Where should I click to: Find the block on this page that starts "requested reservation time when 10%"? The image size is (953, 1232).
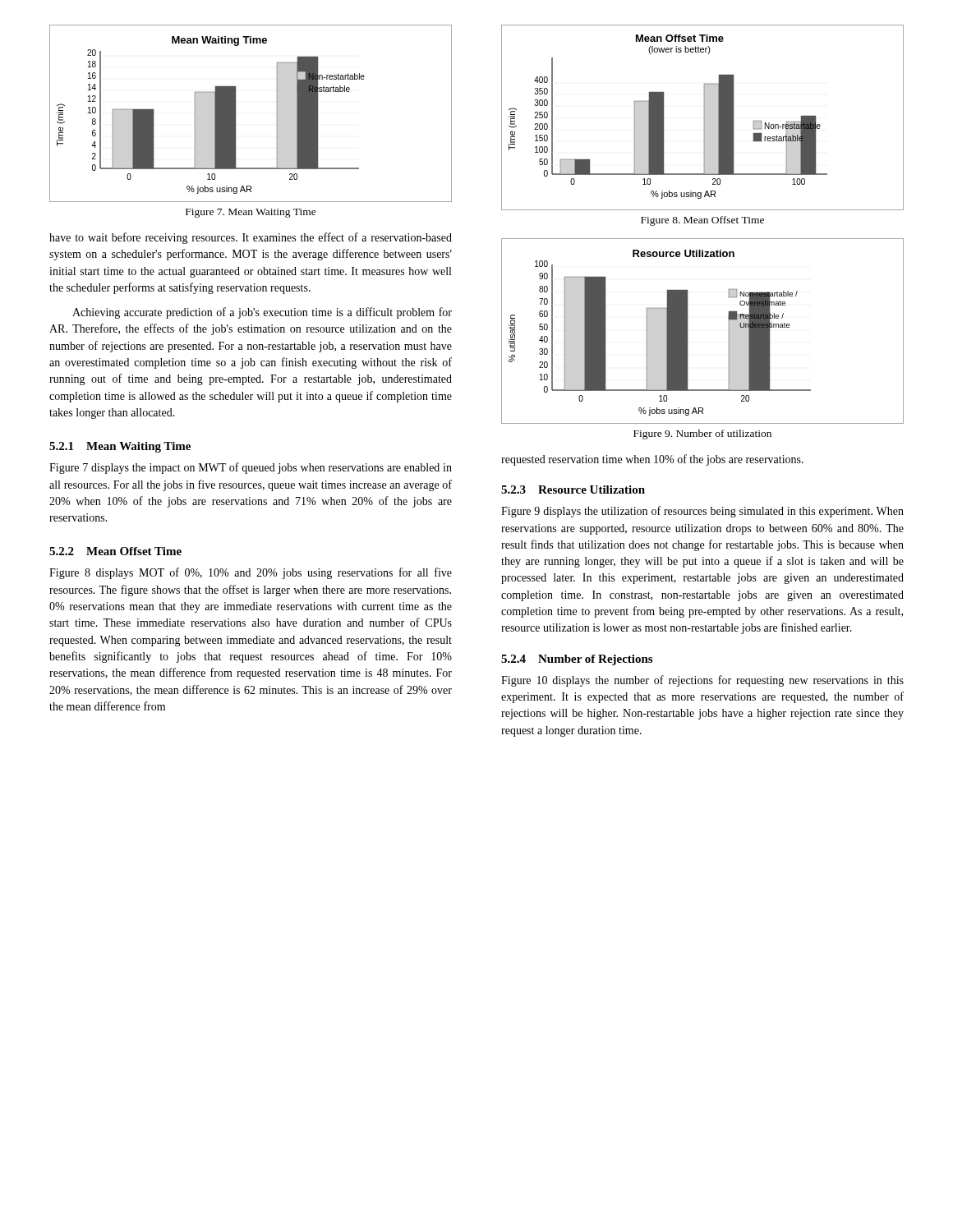(653, 460)
